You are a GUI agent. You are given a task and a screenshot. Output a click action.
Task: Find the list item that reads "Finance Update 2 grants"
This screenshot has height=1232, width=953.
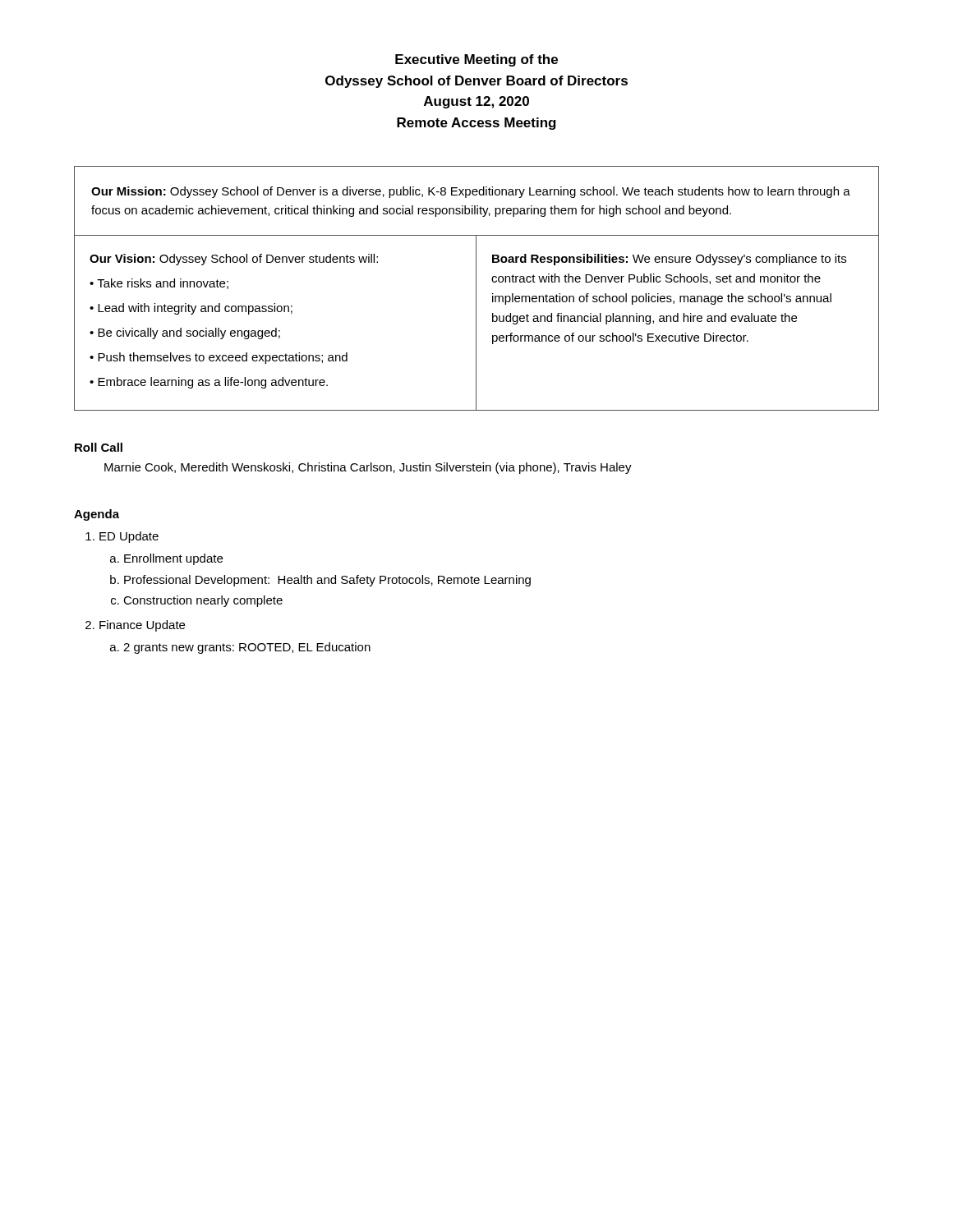click(142, 626)
